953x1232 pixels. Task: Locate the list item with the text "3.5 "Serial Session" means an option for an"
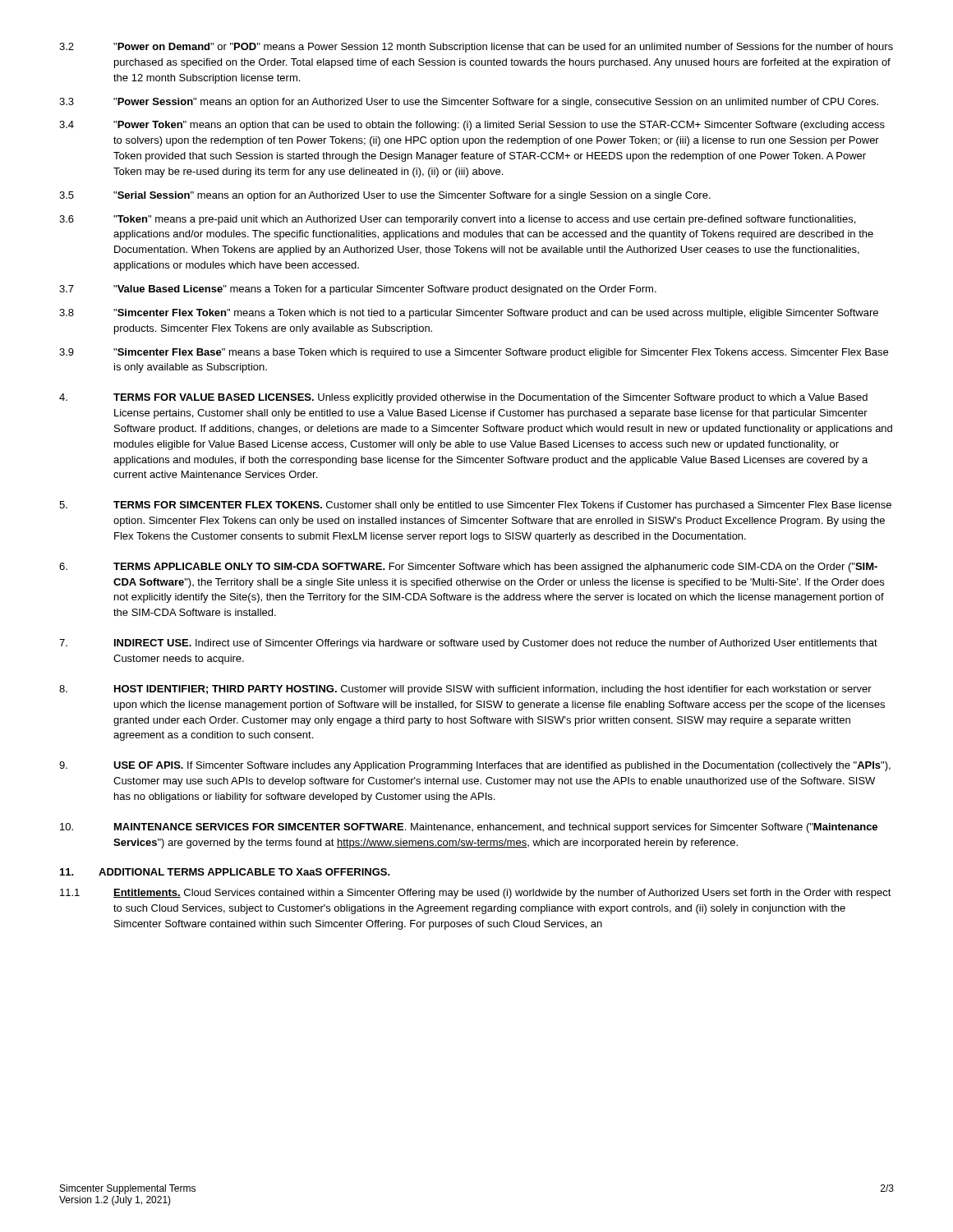coord(476,196)
